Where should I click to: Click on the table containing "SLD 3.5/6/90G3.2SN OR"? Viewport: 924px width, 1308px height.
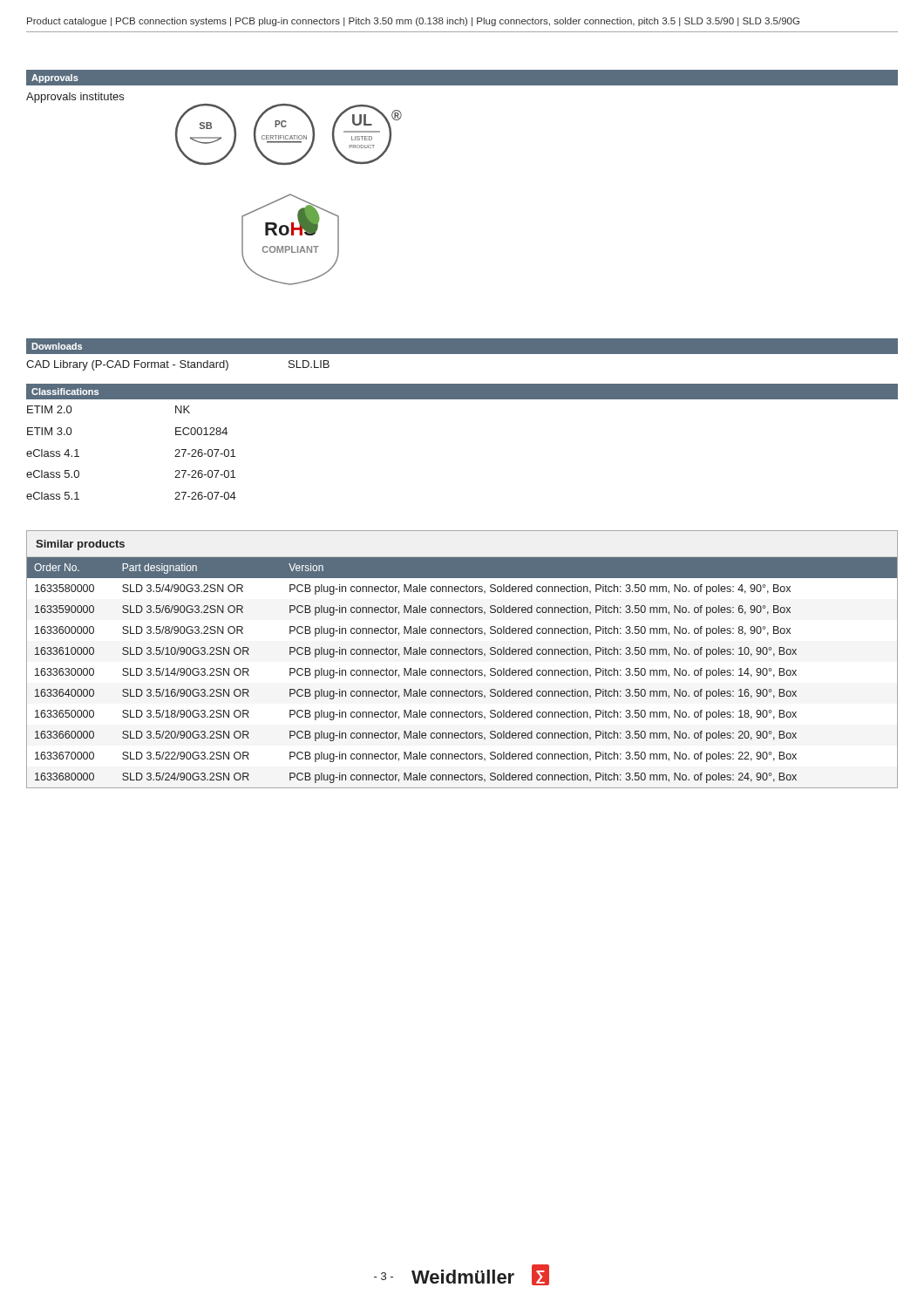pyautogui.click(x=462, y=672)
